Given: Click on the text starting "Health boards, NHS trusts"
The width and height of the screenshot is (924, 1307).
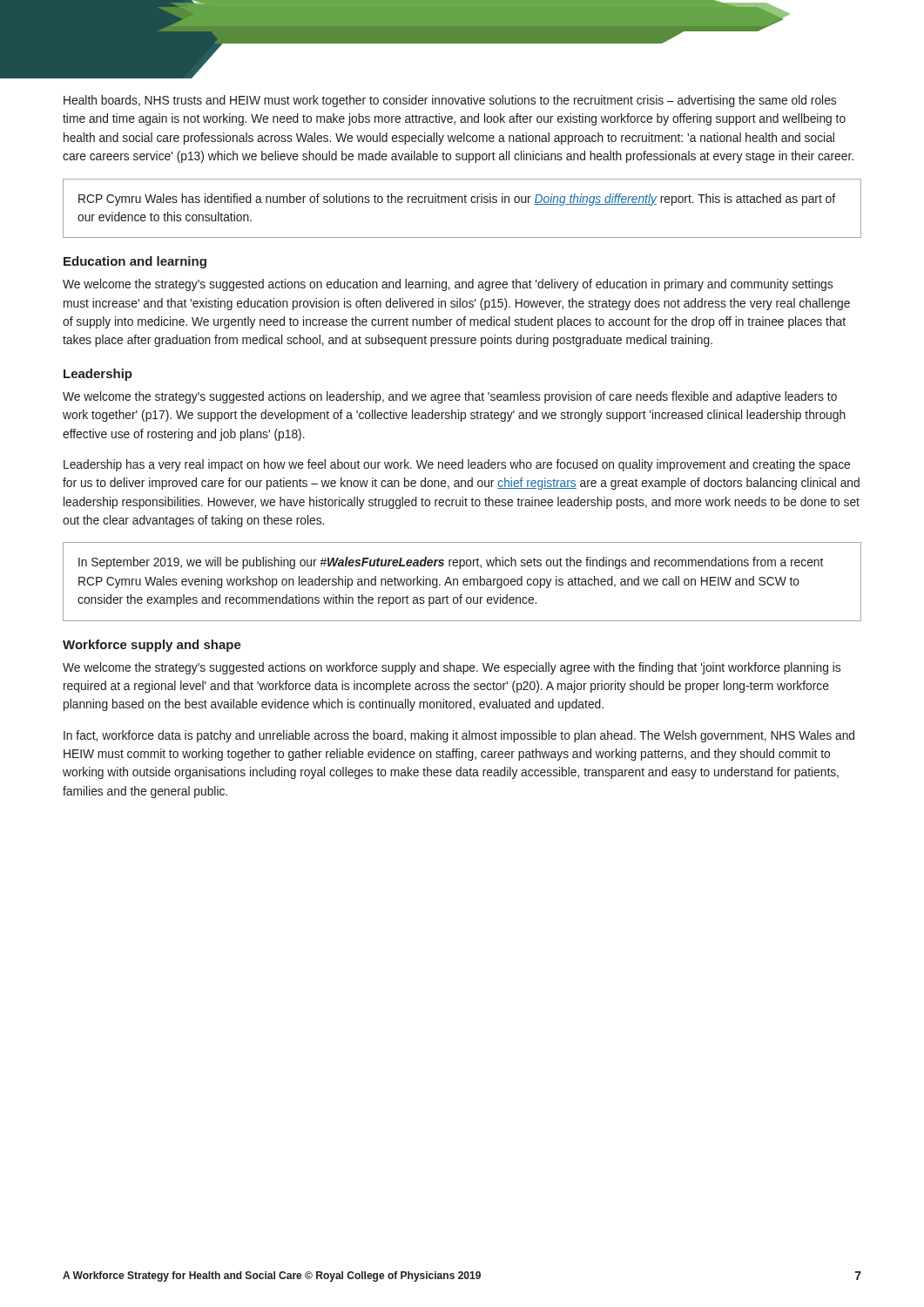Looking at the screenshot, I should [x=459, y=129].
